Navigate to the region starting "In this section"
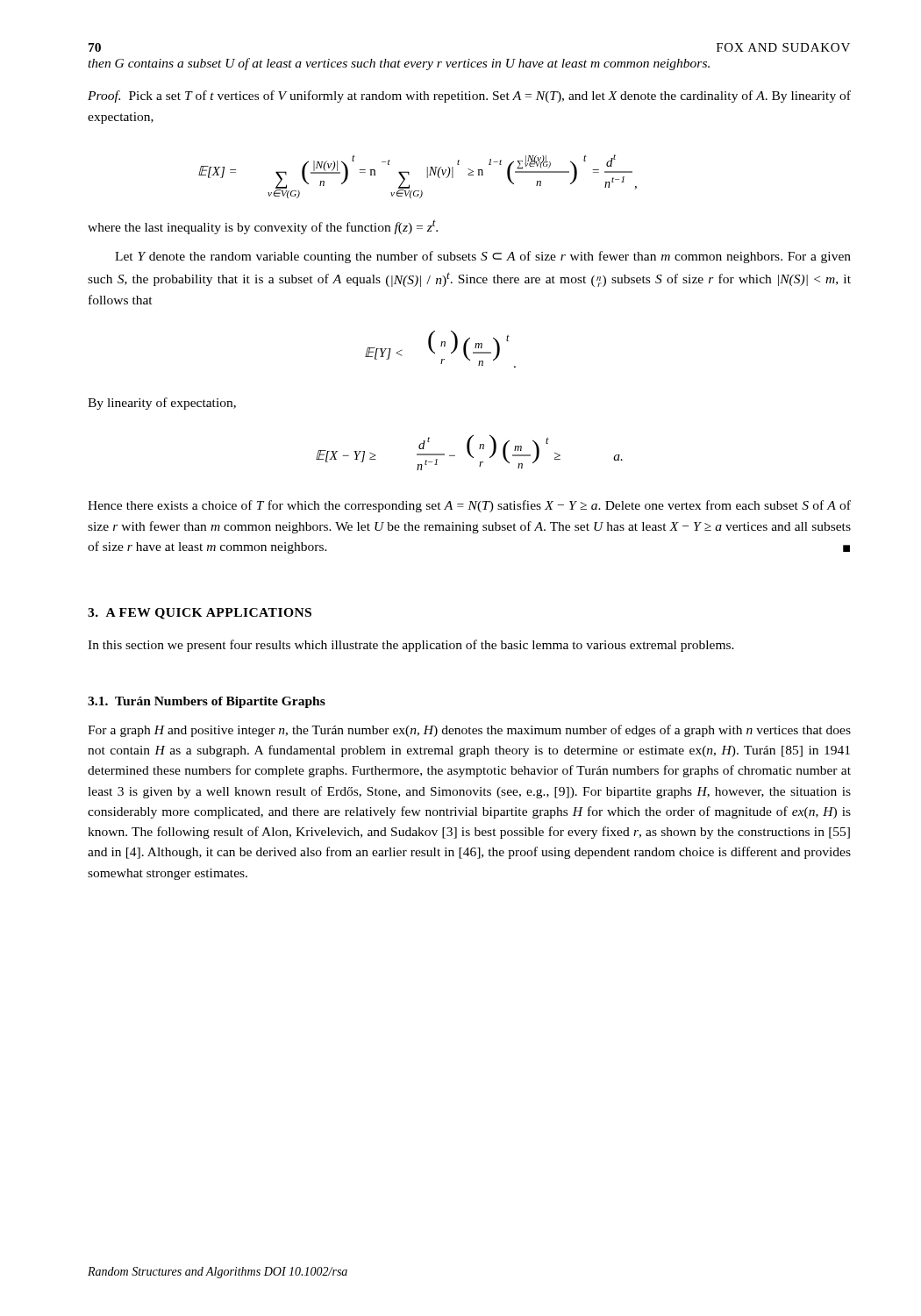This screenshot has width=921, height=1316. (411, 645)
